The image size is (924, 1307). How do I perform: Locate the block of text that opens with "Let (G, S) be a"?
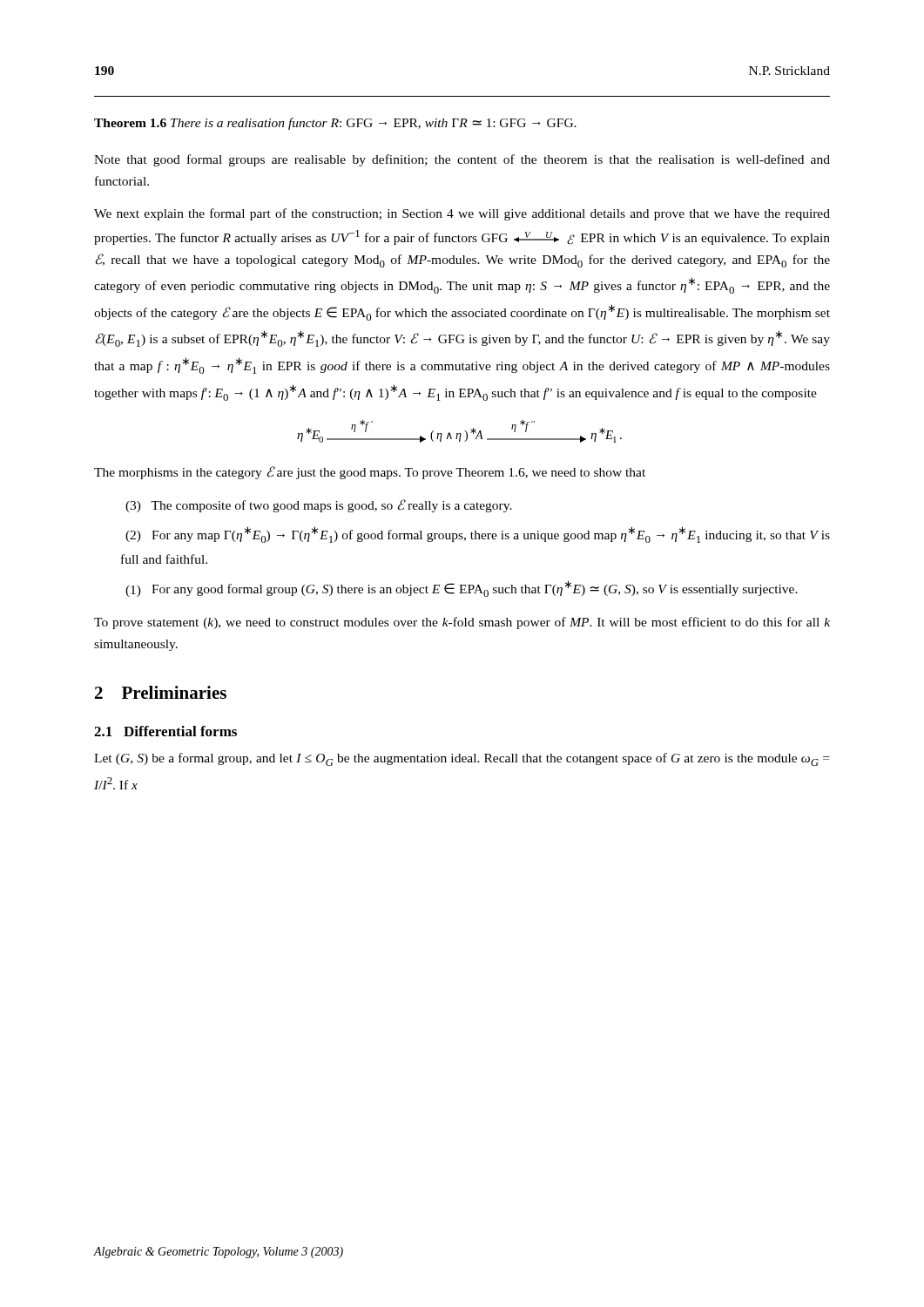tap(462, 771)
